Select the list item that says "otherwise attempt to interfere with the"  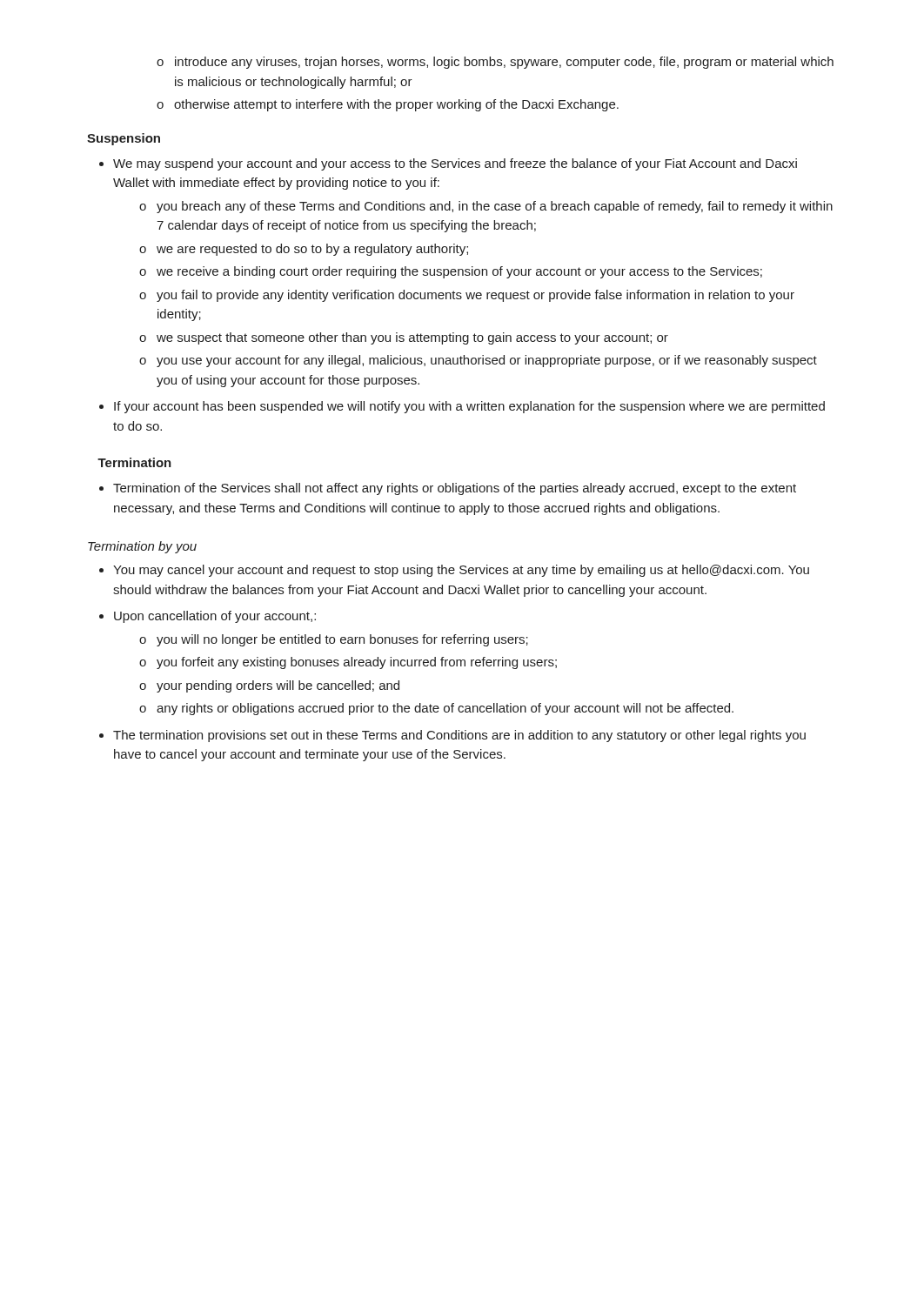(x=397, y=104)
